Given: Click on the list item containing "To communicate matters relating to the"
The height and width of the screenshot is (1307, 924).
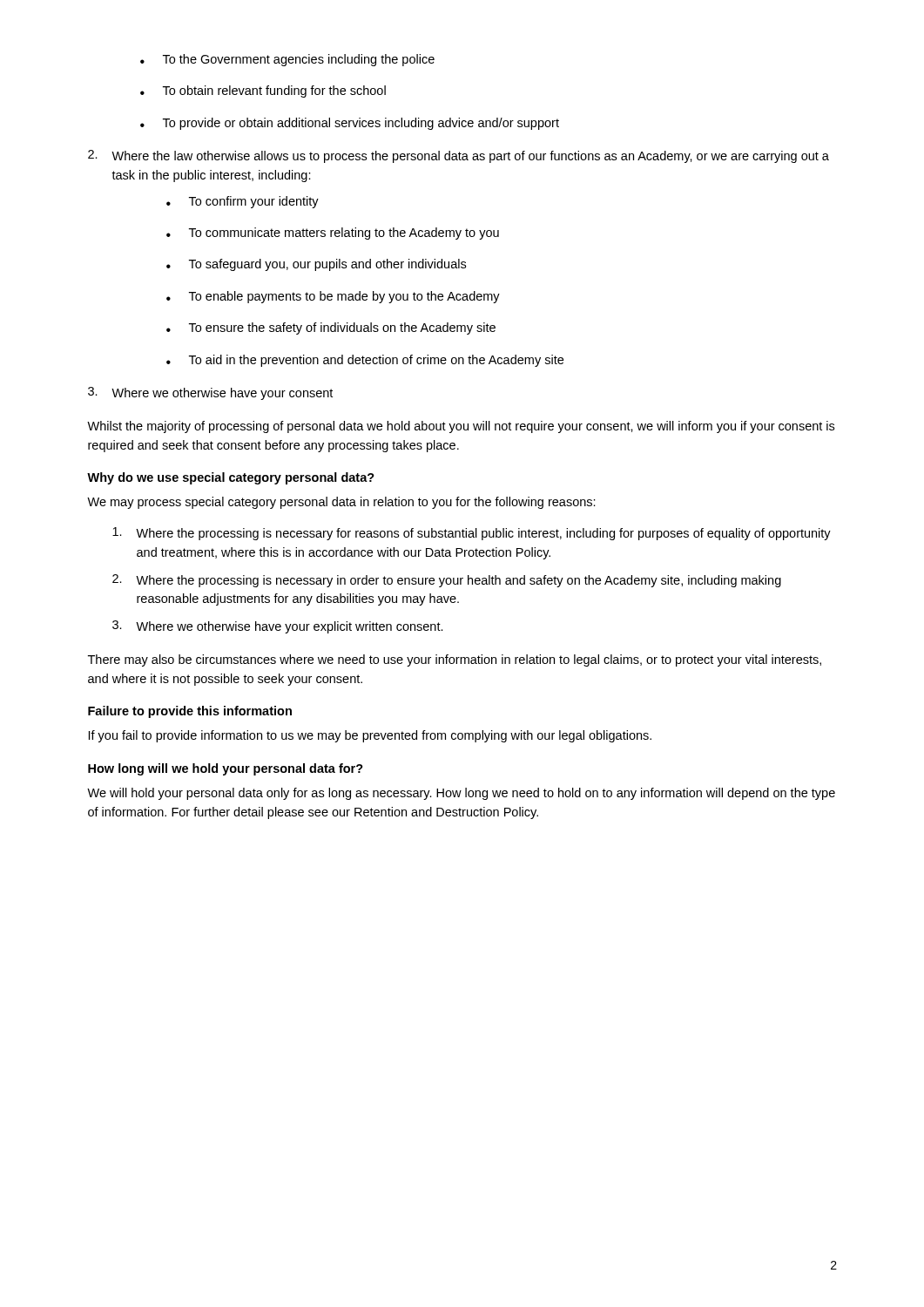Looking at the screenshot, I should click(x=344, y=233).
